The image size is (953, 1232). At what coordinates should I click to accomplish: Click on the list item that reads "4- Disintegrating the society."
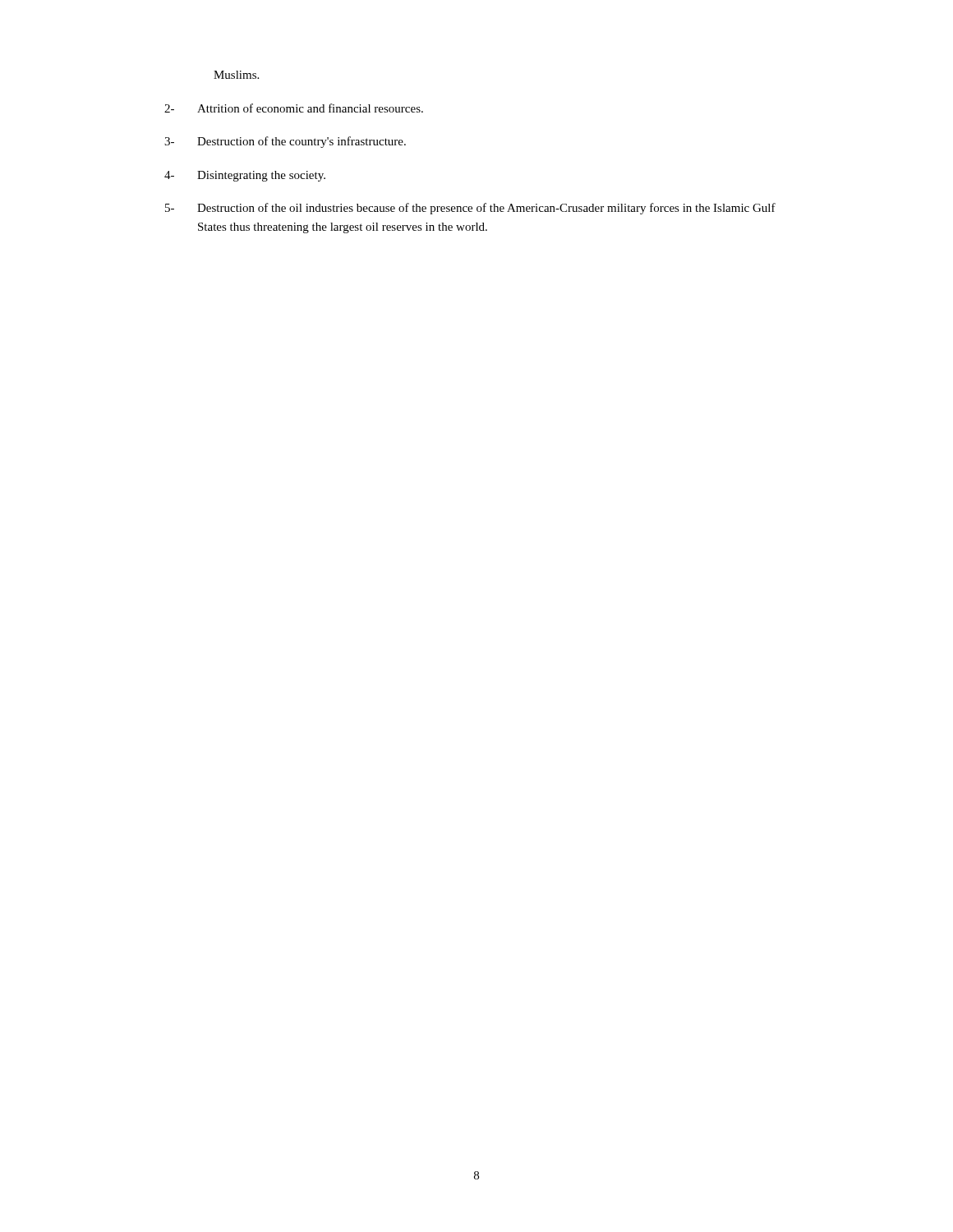[x=245, y=176]
